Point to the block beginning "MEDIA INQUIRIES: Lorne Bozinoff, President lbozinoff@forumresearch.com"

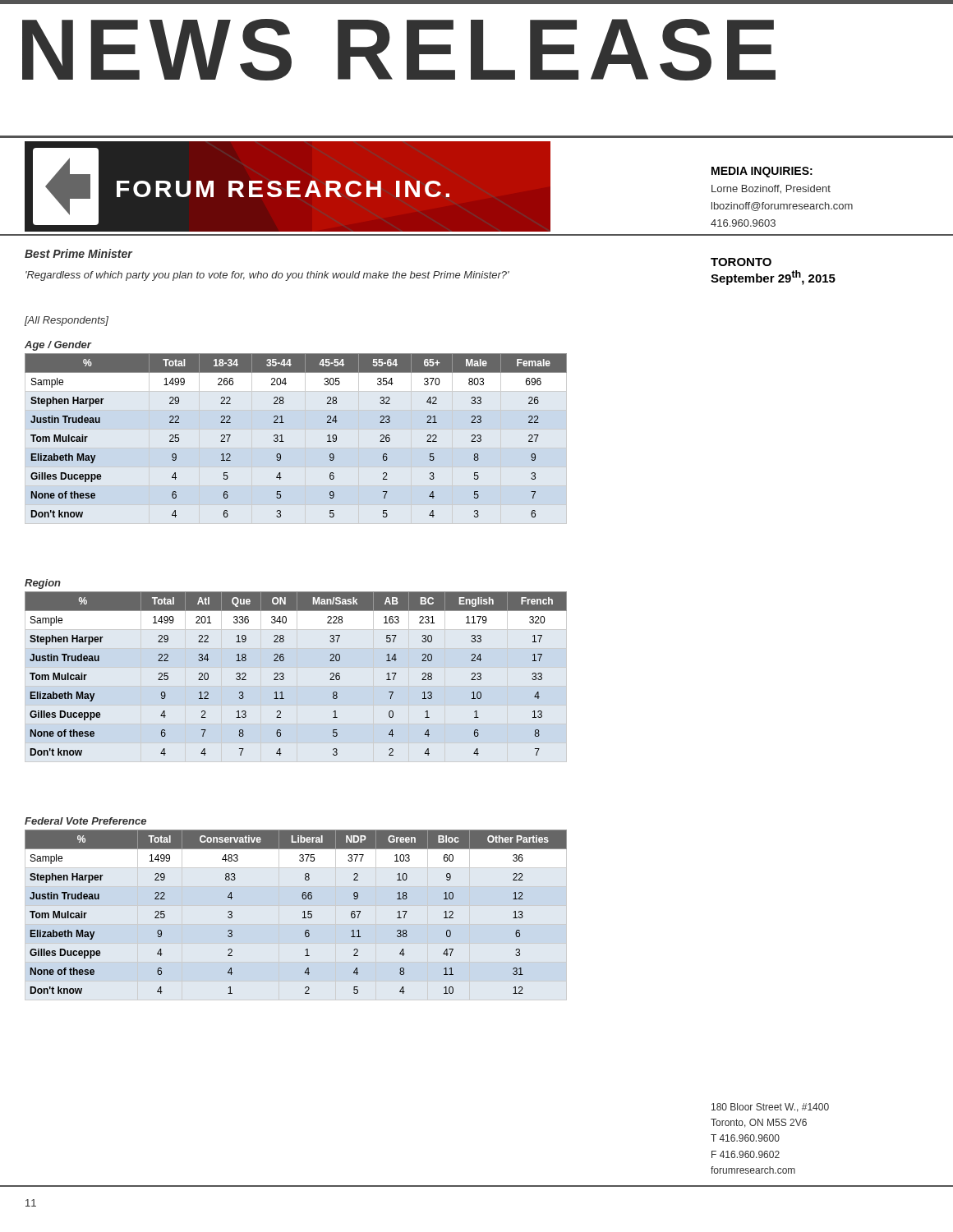tap(819, 198)
